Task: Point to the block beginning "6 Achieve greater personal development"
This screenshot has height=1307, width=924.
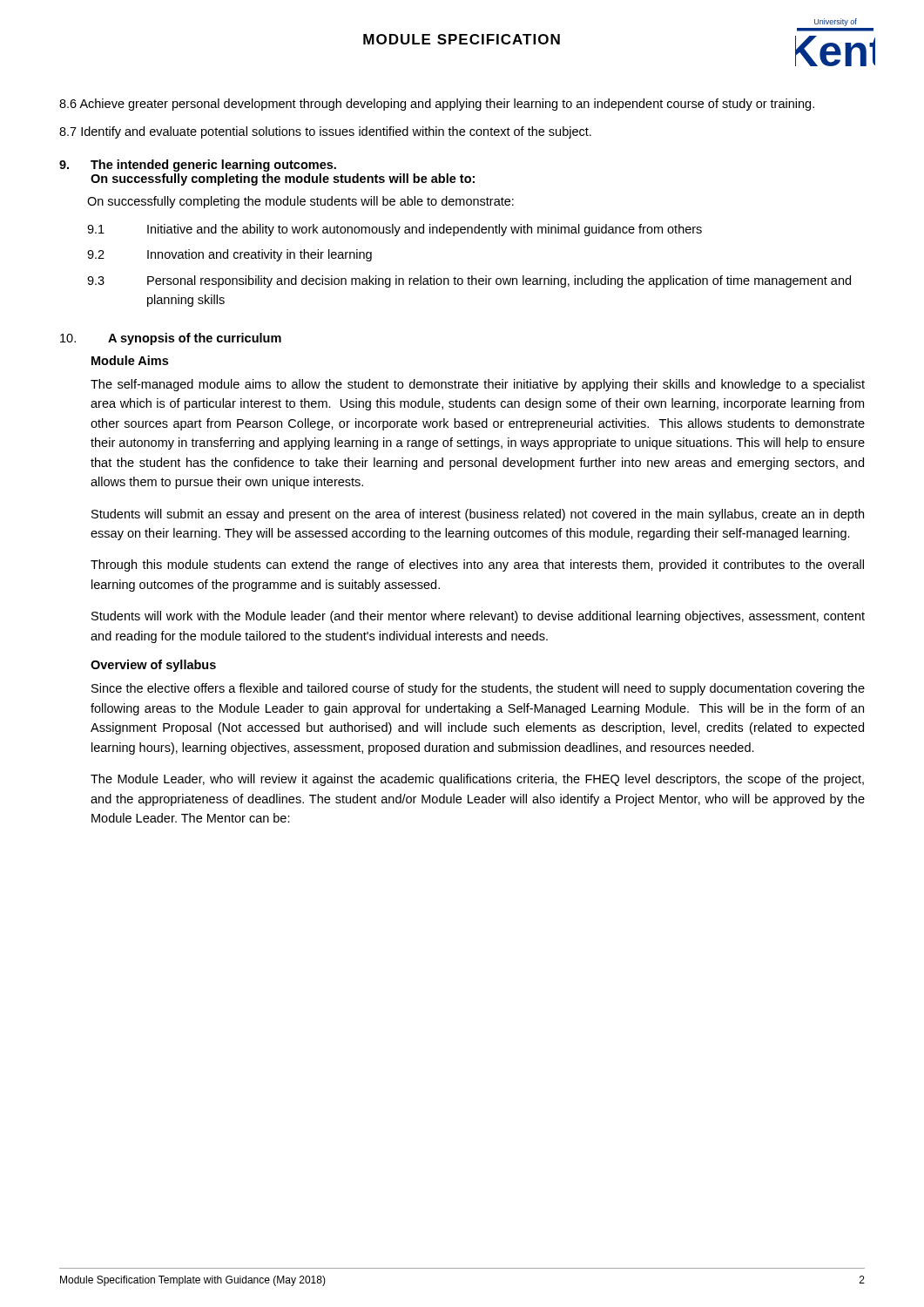Action: 437,104
